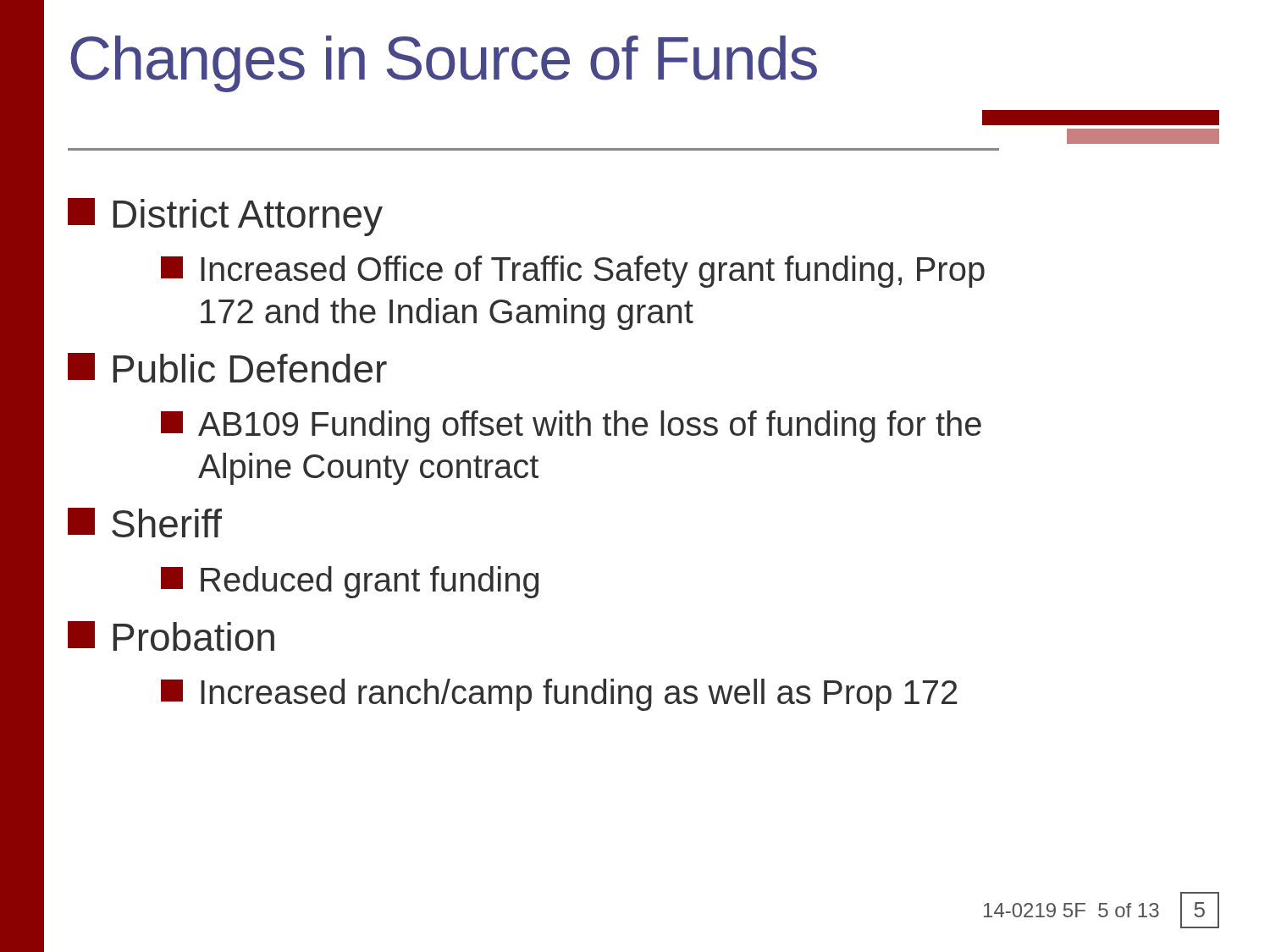Point to the passage starting "Increased ranch/camp funding as"
The image size is (1270, 952).
(x=690, y=692)
